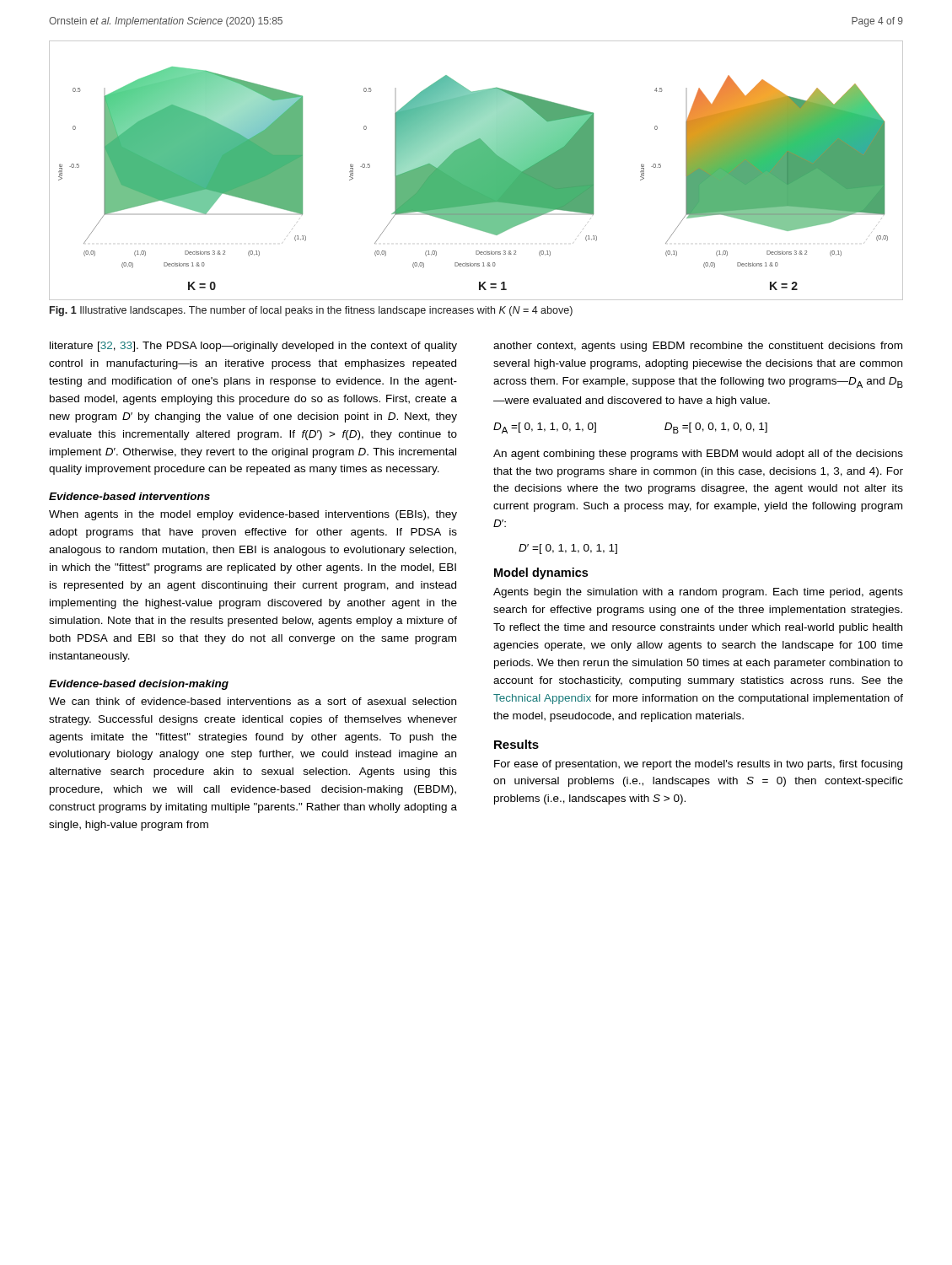
Task: Find the passage starting "DA =[ 0,"
Action: click(540, 428)
